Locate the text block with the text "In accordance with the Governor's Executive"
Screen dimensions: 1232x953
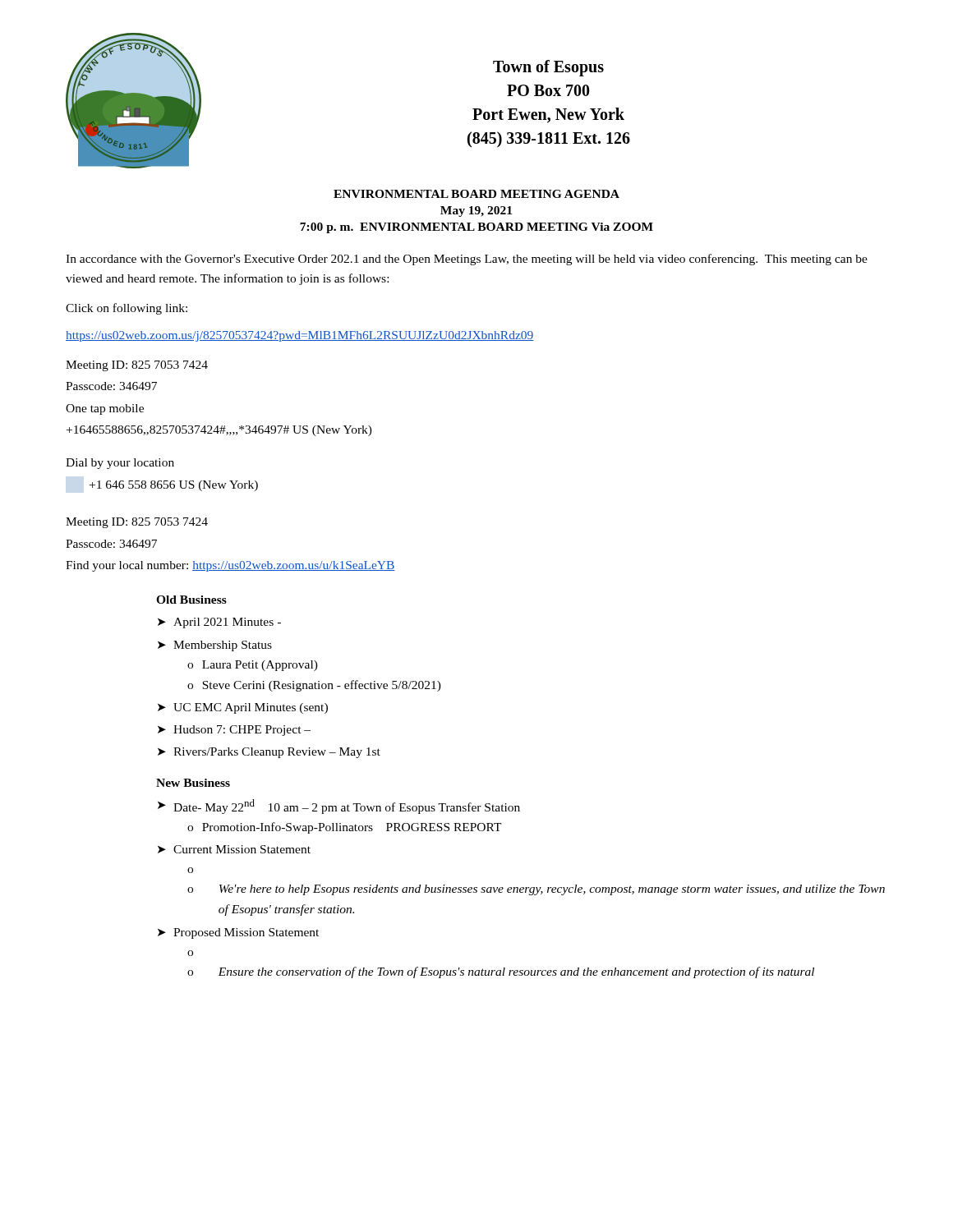[x=467, y=268]
